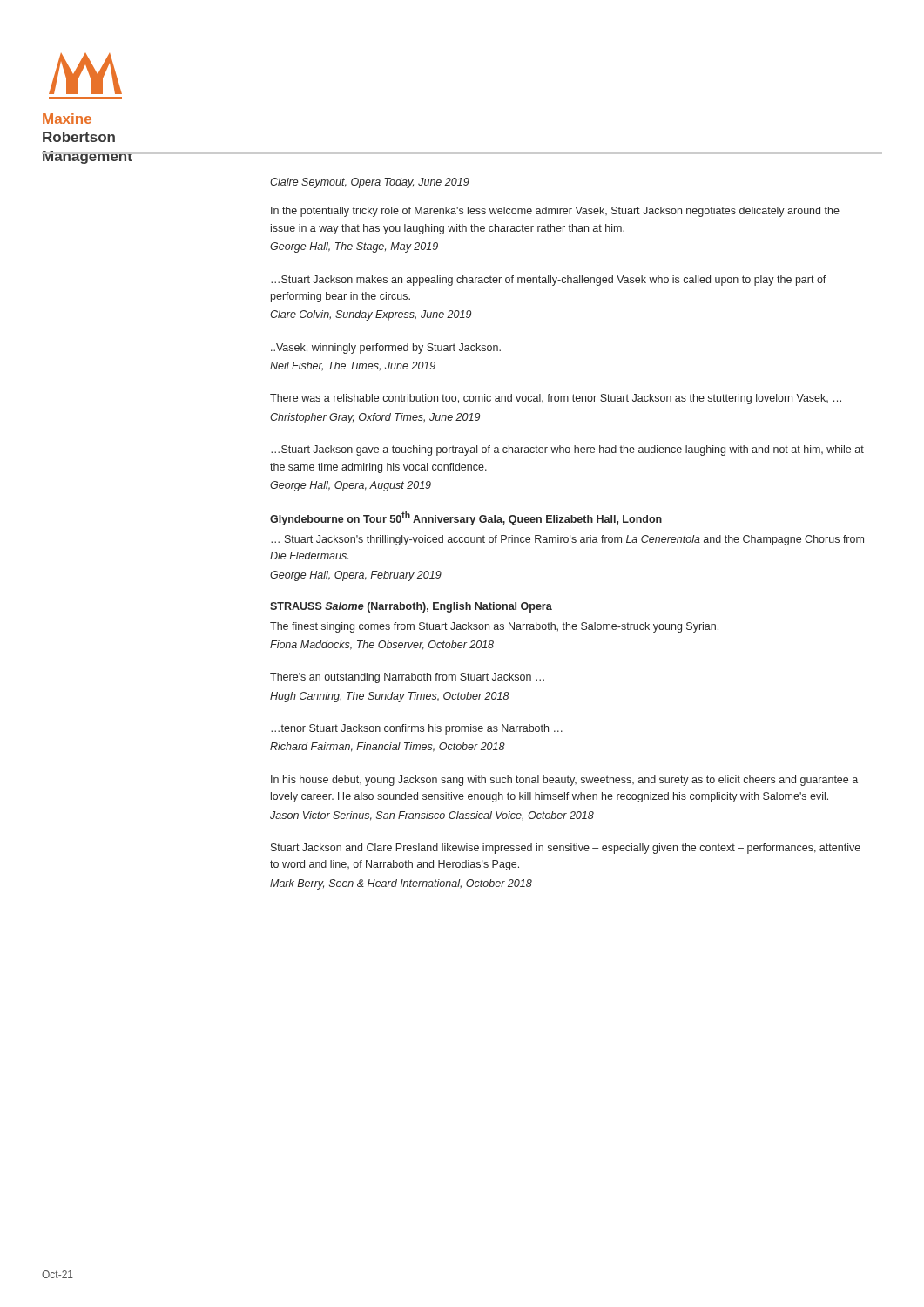Navigate to the passage starting "Claire Seymout, Opera Today, June"
Screen dimensions: 1307x924
tap(370, 183)
